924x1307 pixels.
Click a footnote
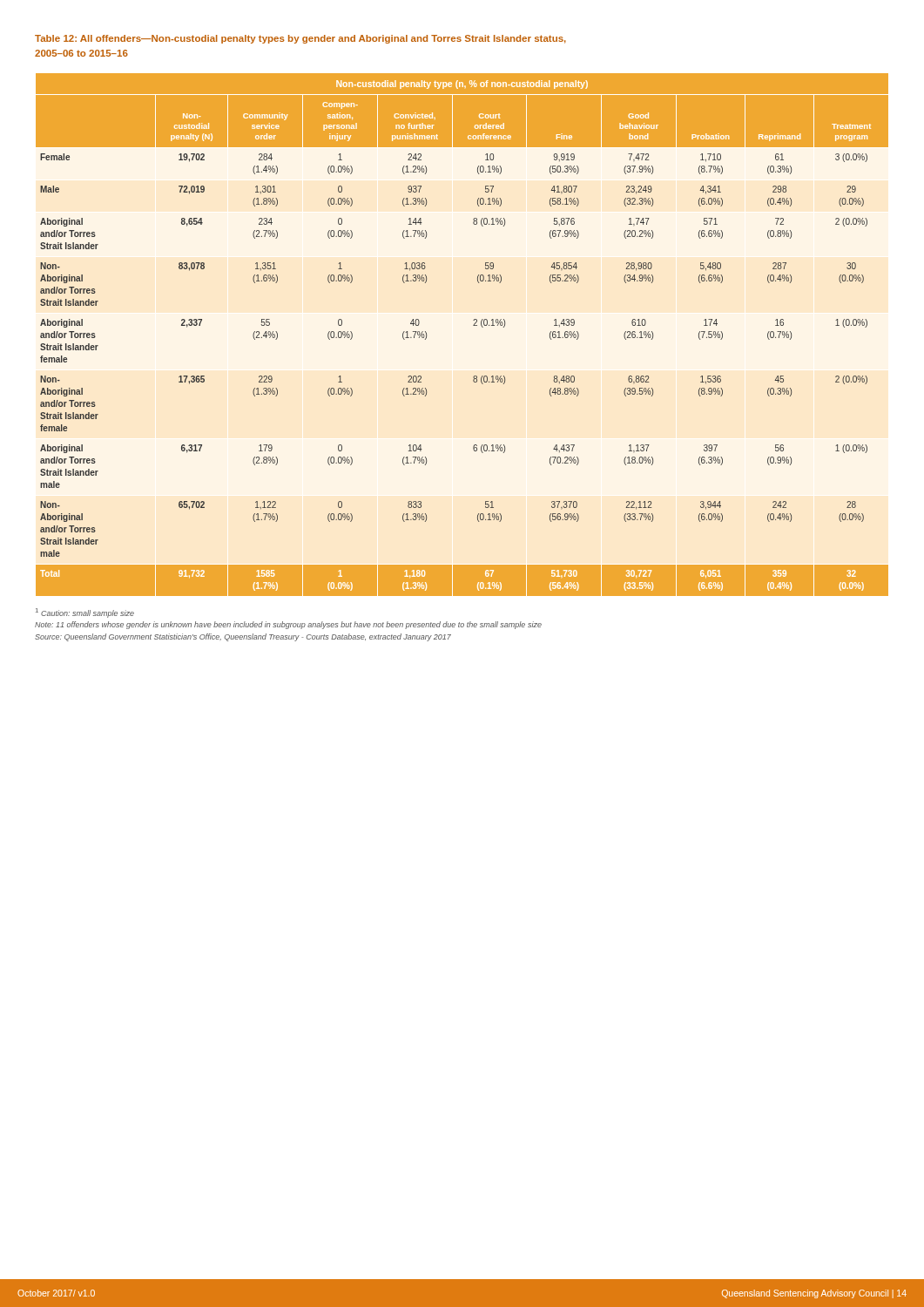tap(288, 624)
